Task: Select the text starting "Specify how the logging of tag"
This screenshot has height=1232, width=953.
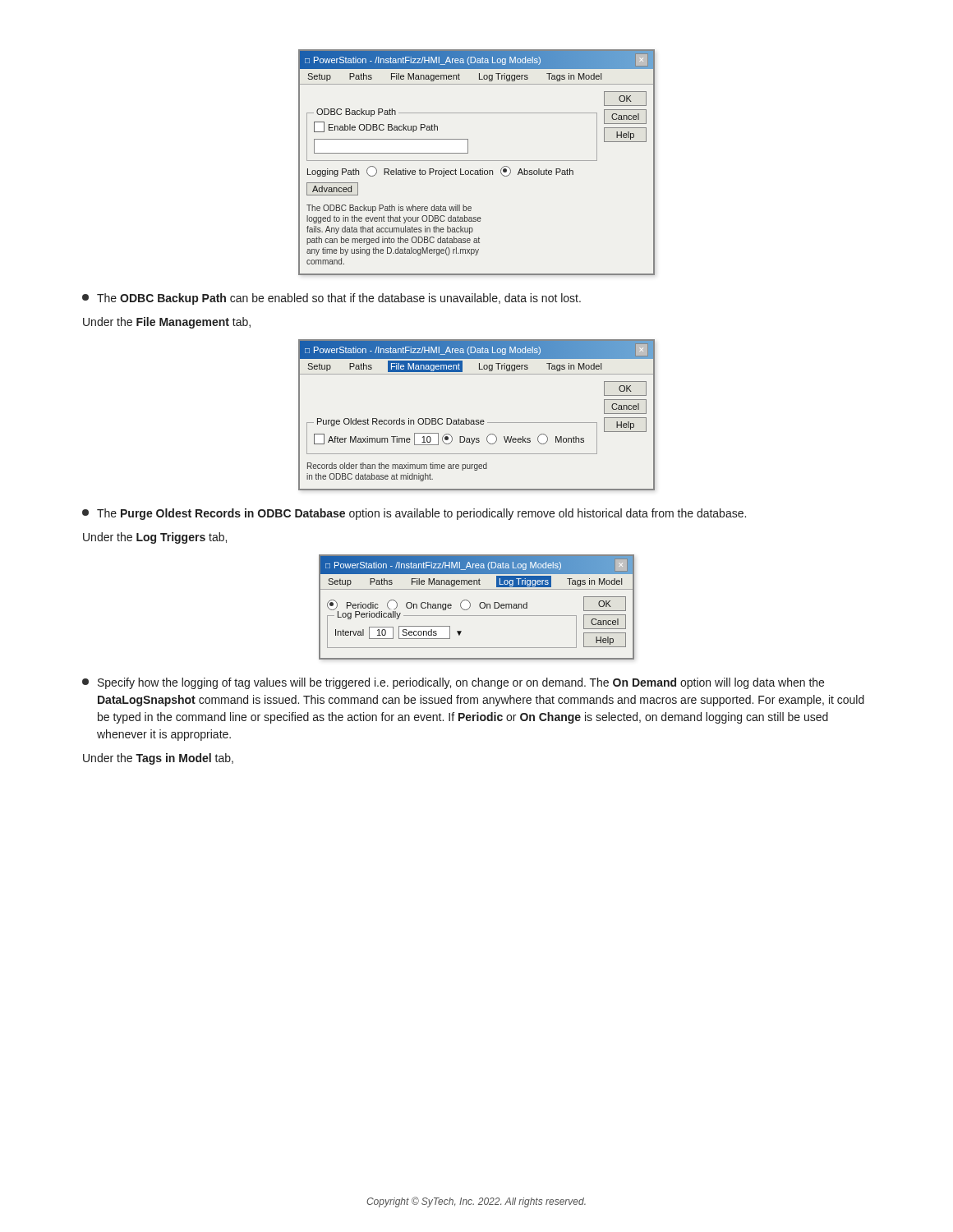Action: click(476, 709)
